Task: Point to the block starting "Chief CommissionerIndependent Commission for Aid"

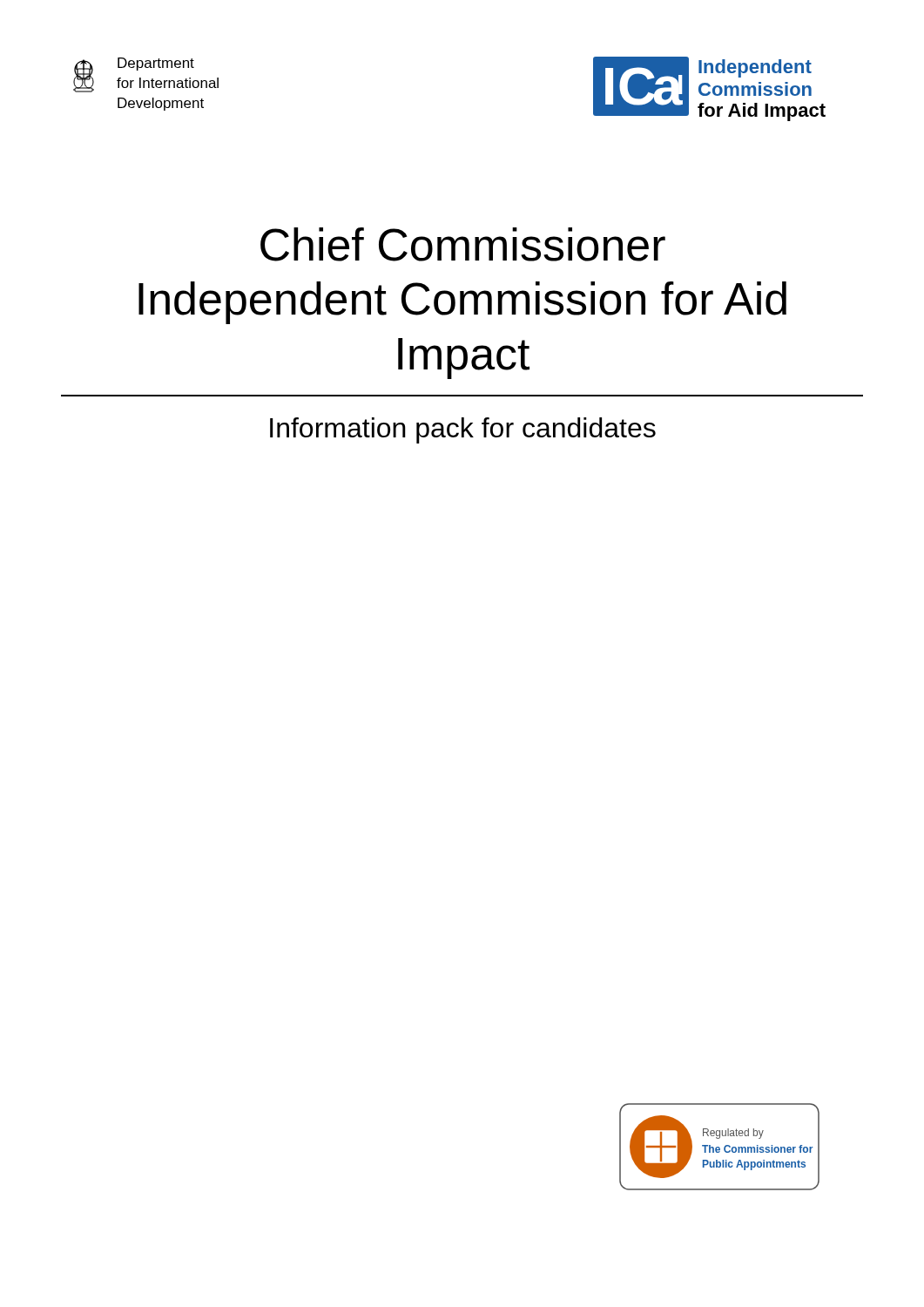Action: [462, 331]
